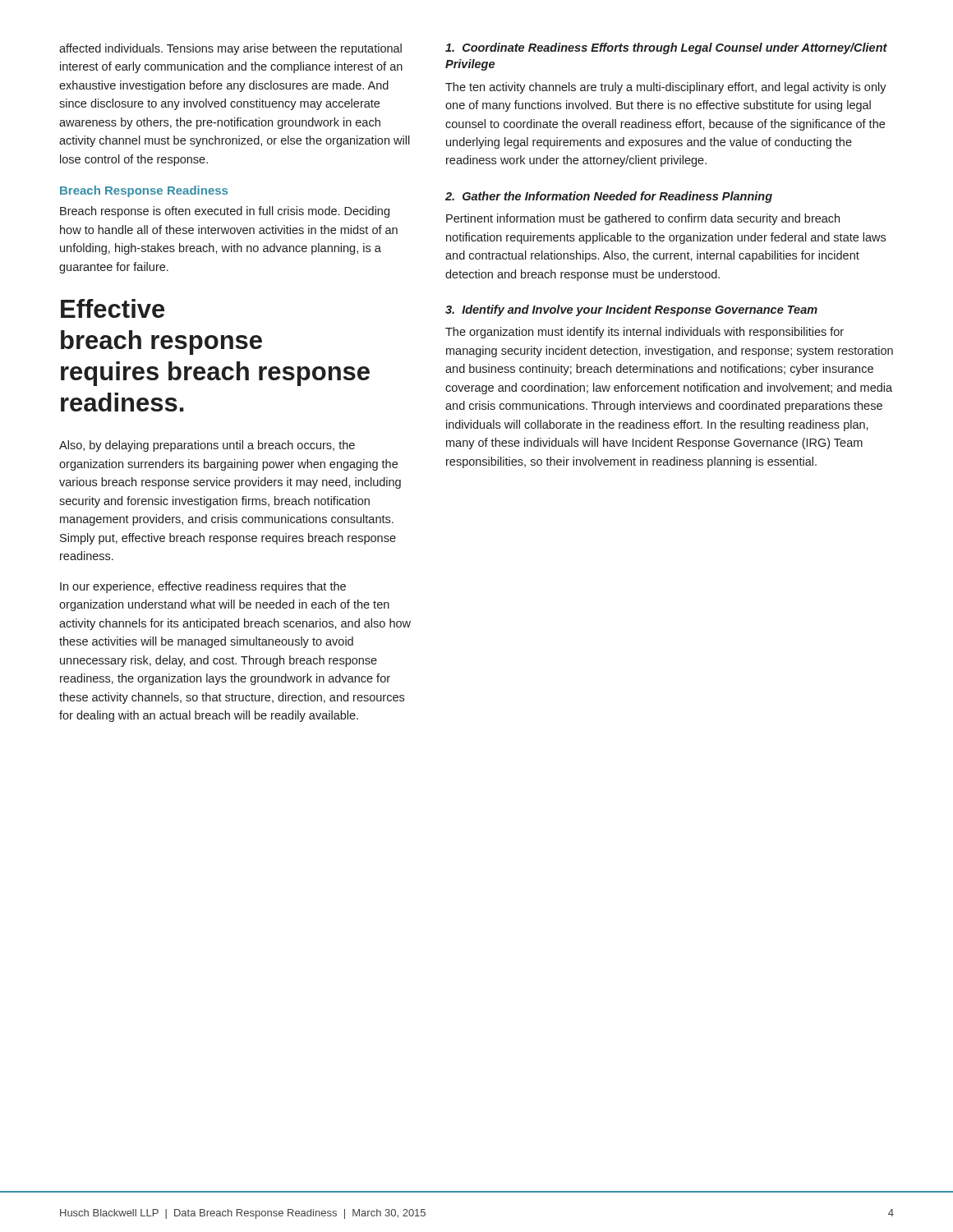Point to the block beginning "The organization must identify"
Screen dimensions: 1232x953
coord(669,397)
